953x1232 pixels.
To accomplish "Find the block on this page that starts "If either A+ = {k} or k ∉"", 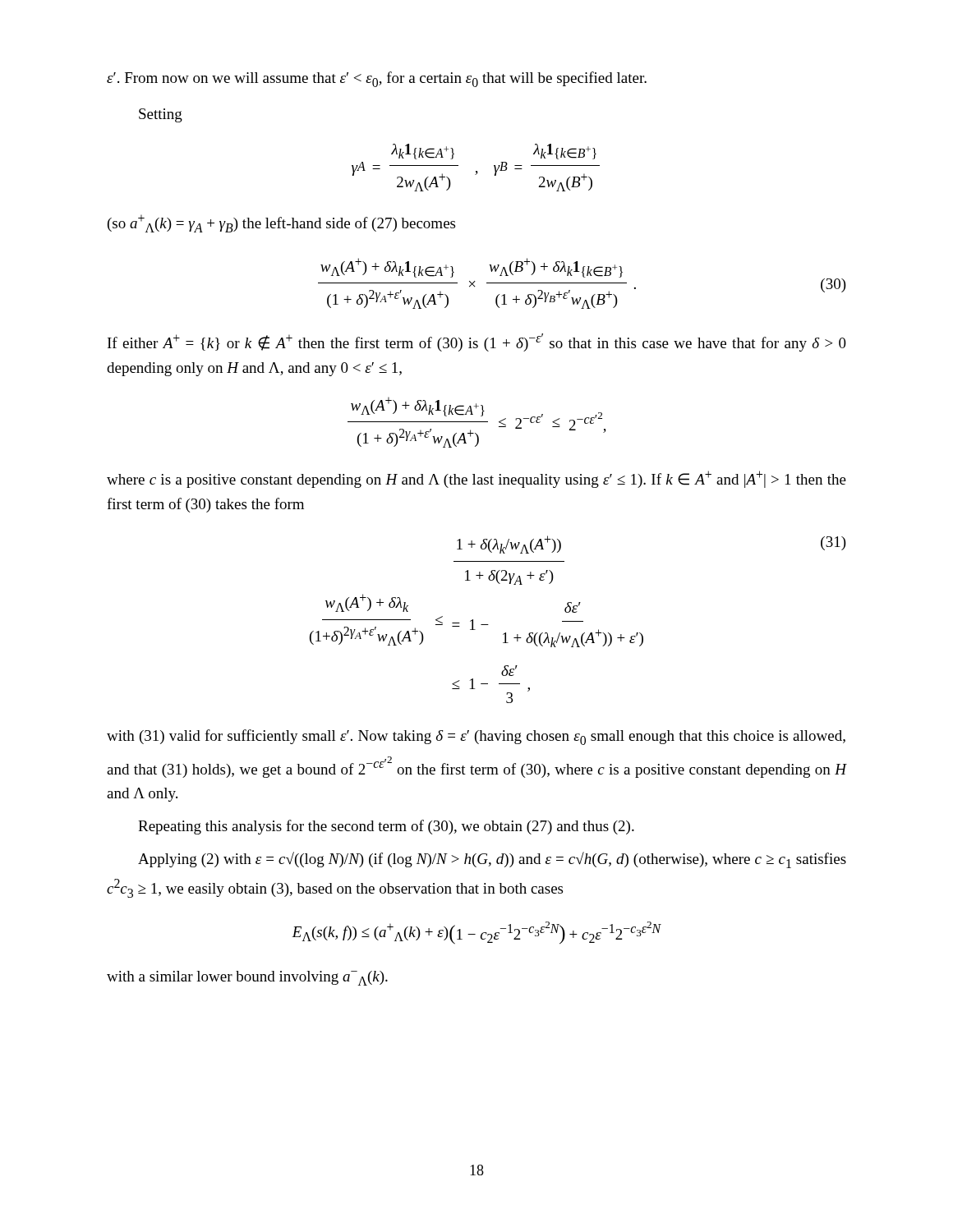I will click(x=476, y=354).
